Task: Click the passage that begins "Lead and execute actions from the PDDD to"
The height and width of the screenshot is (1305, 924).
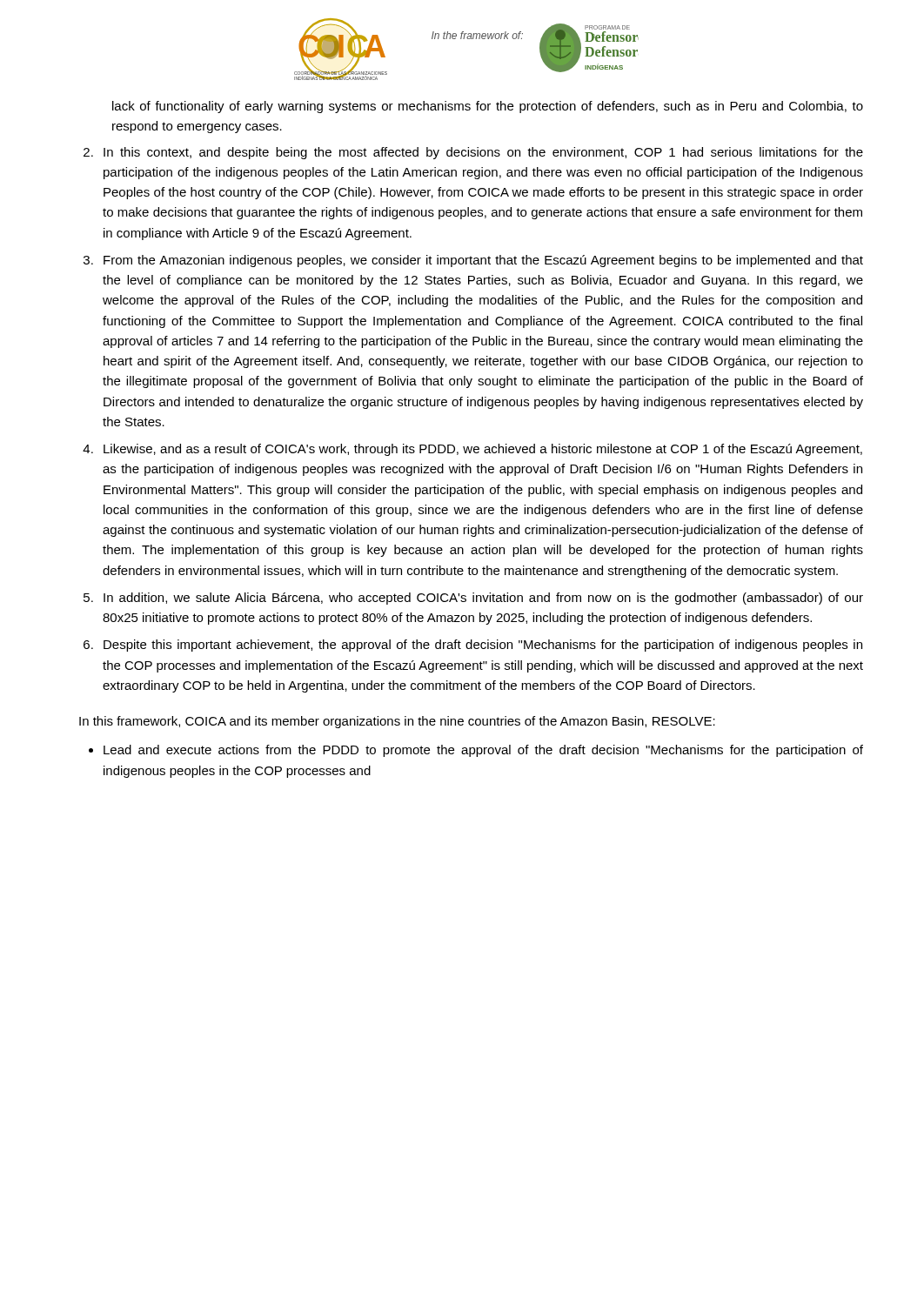Action: pos(483,760)
